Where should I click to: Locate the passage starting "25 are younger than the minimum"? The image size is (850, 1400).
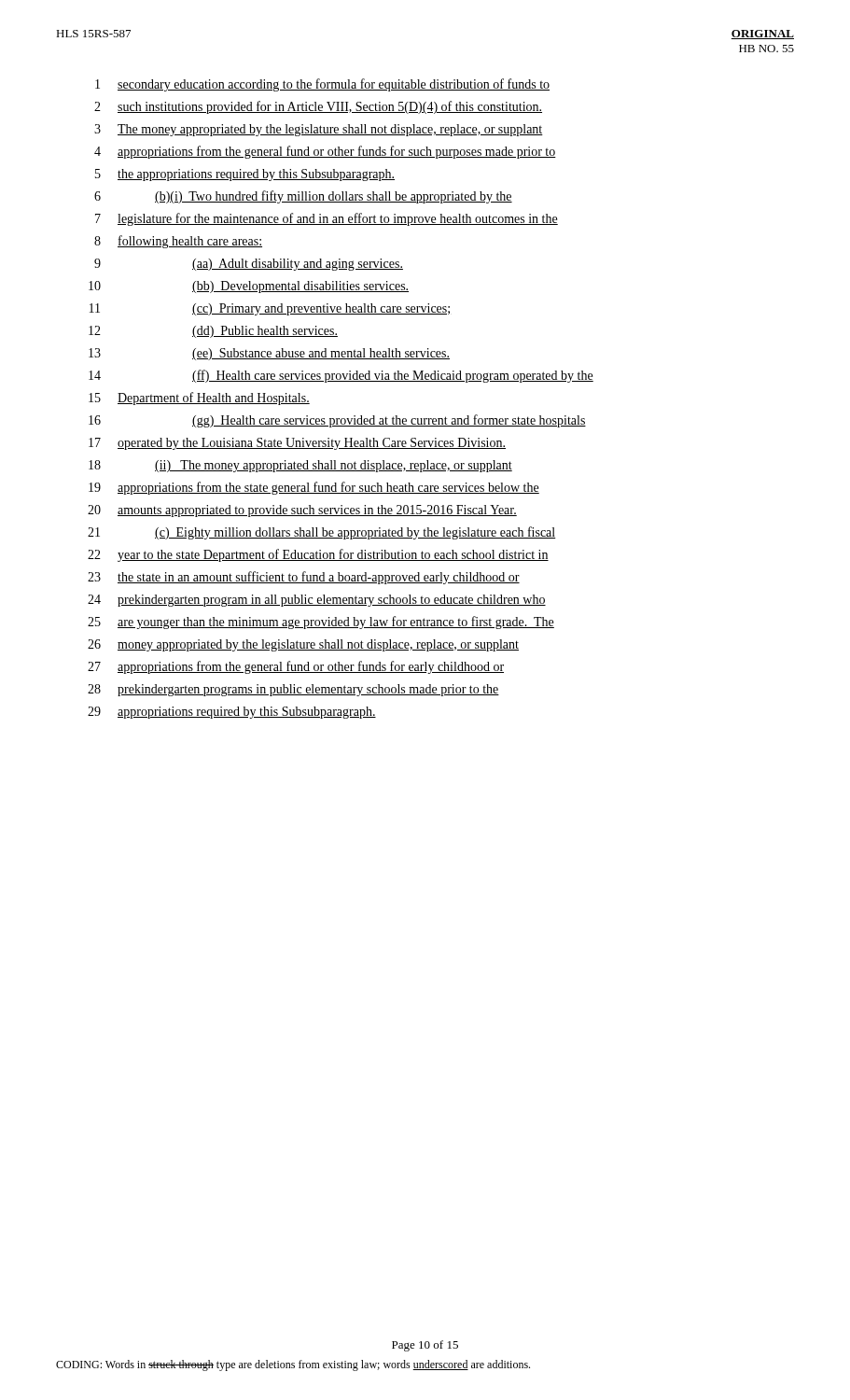(x=425, y=622)
